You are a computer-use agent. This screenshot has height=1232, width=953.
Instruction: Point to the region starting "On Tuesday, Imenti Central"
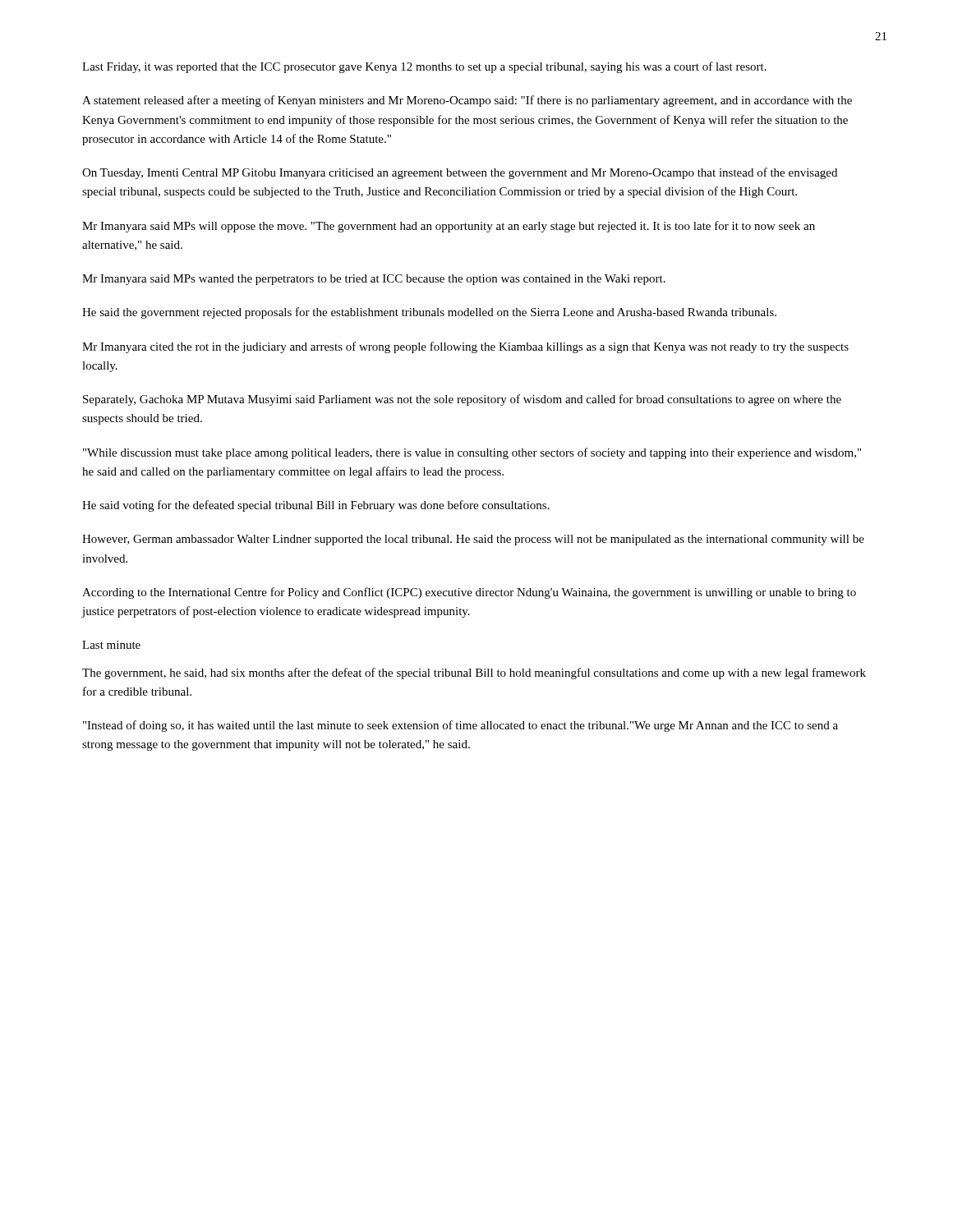pyautogui.click(x=460, y=182)
